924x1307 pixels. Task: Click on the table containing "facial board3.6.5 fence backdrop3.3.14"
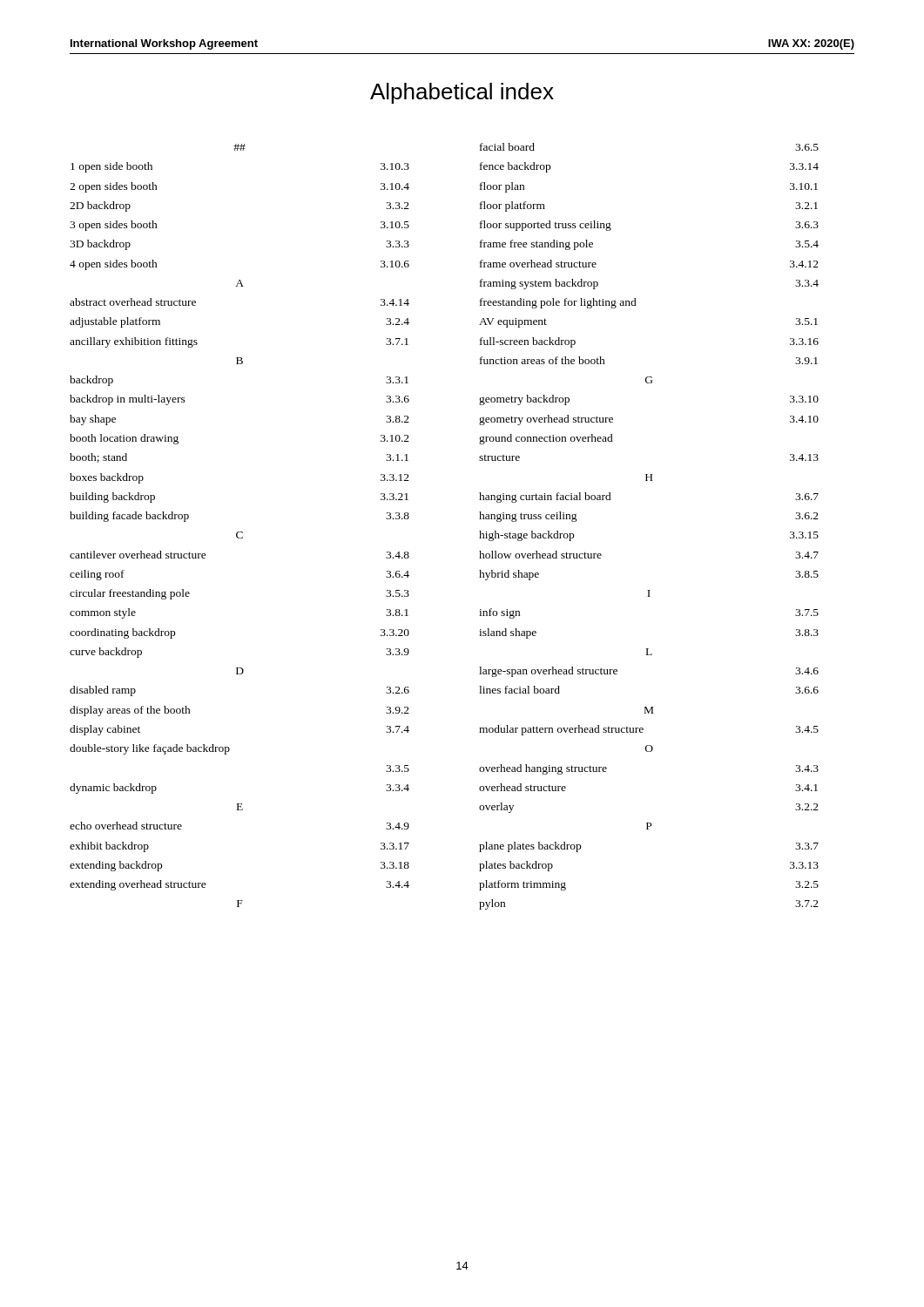(x=649, y=526)
